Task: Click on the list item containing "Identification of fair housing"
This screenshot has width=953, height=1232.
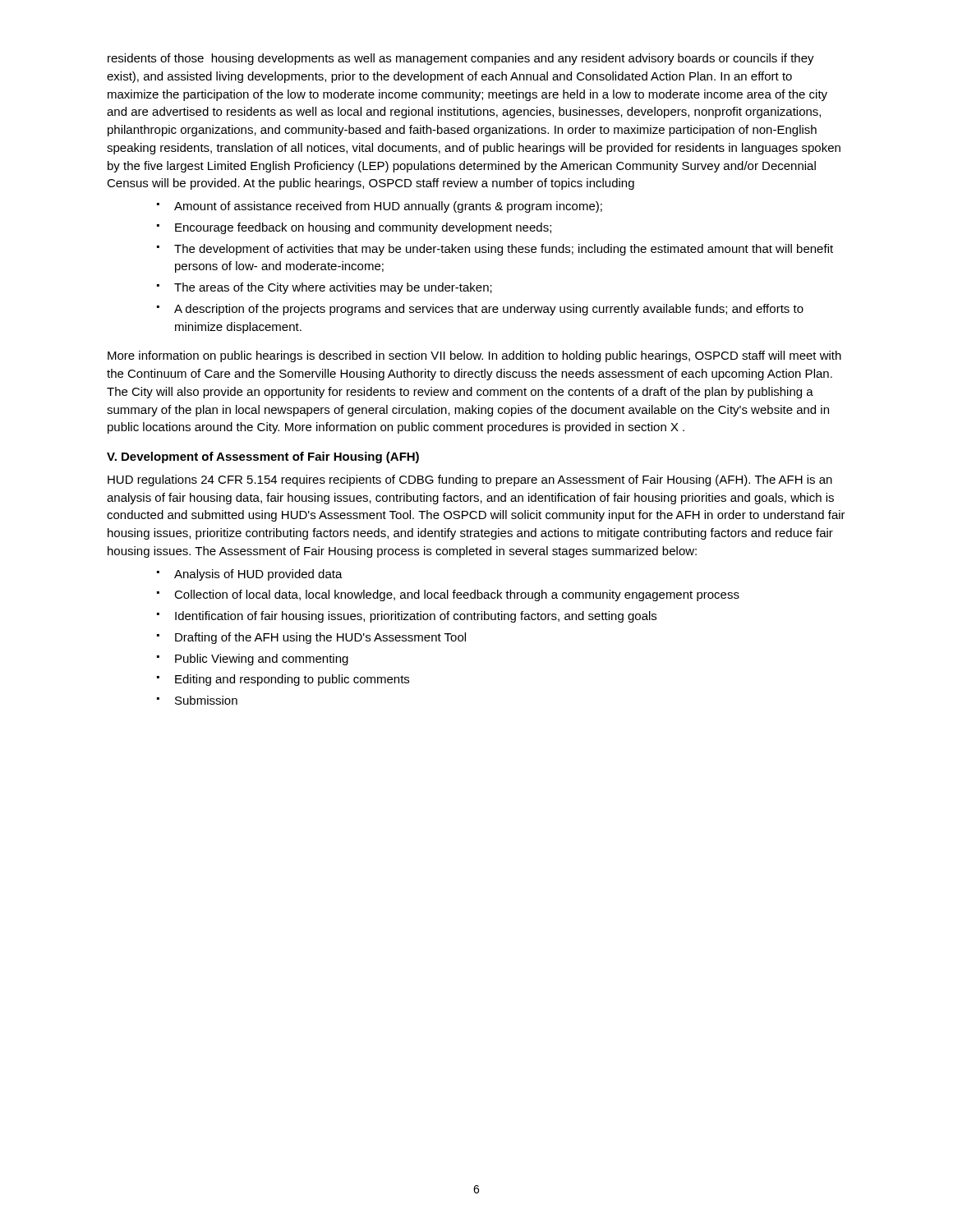Action: tap(416, 616)
